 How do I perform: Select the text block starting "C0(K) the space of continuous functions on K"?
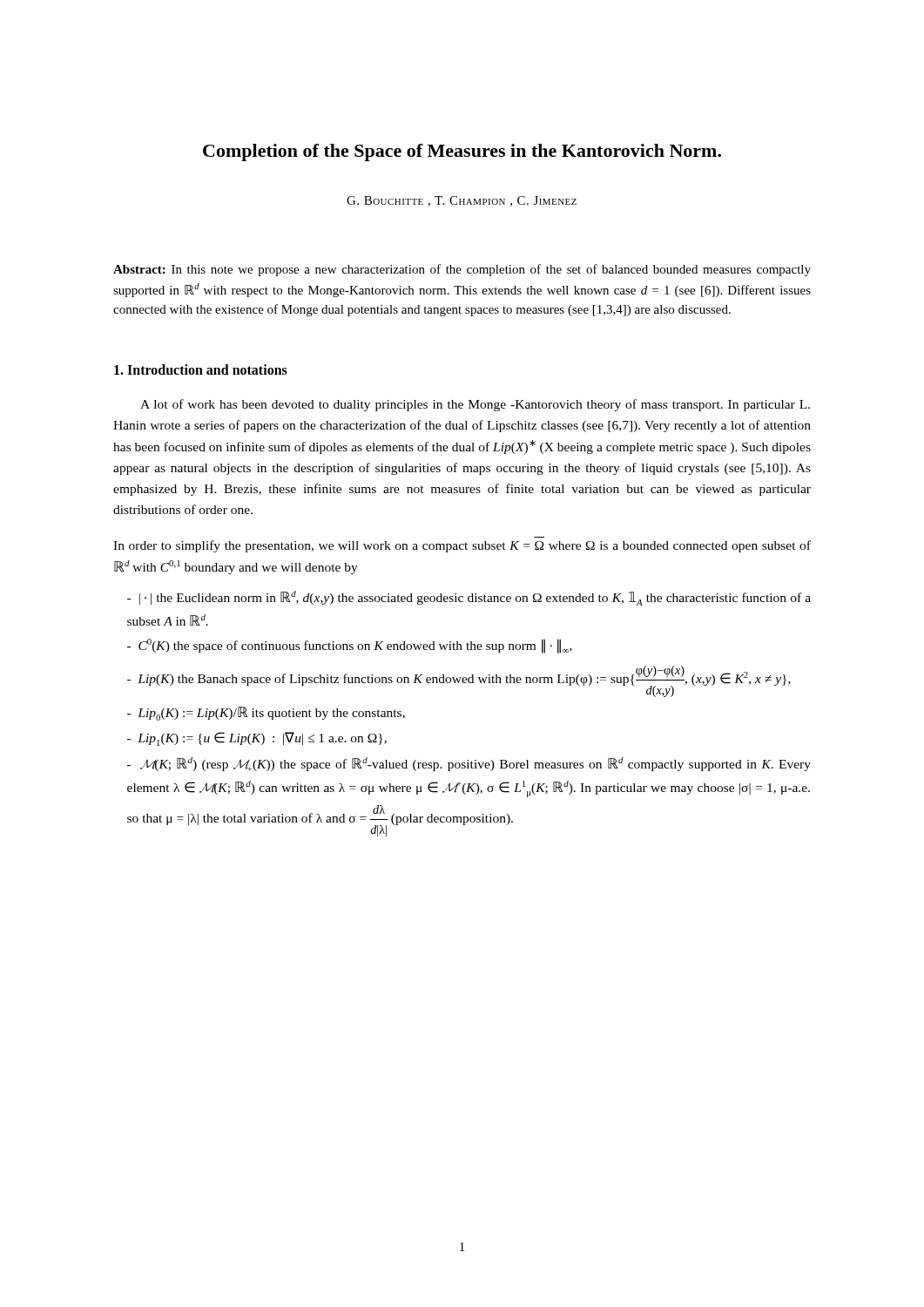[350, 646]
